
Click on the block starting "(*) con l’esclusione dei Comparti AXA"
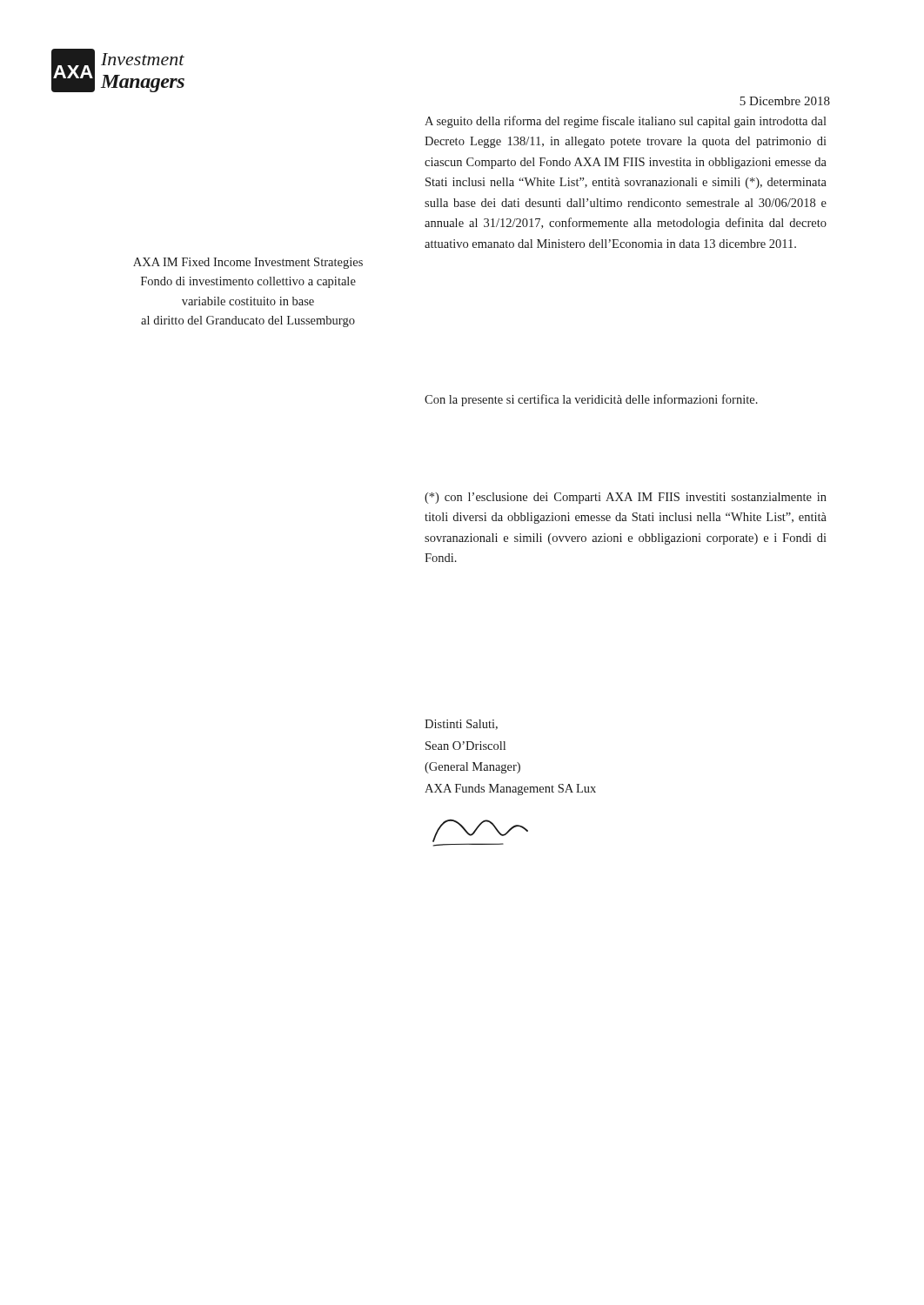pyautogui.click(x=626, y=527)
